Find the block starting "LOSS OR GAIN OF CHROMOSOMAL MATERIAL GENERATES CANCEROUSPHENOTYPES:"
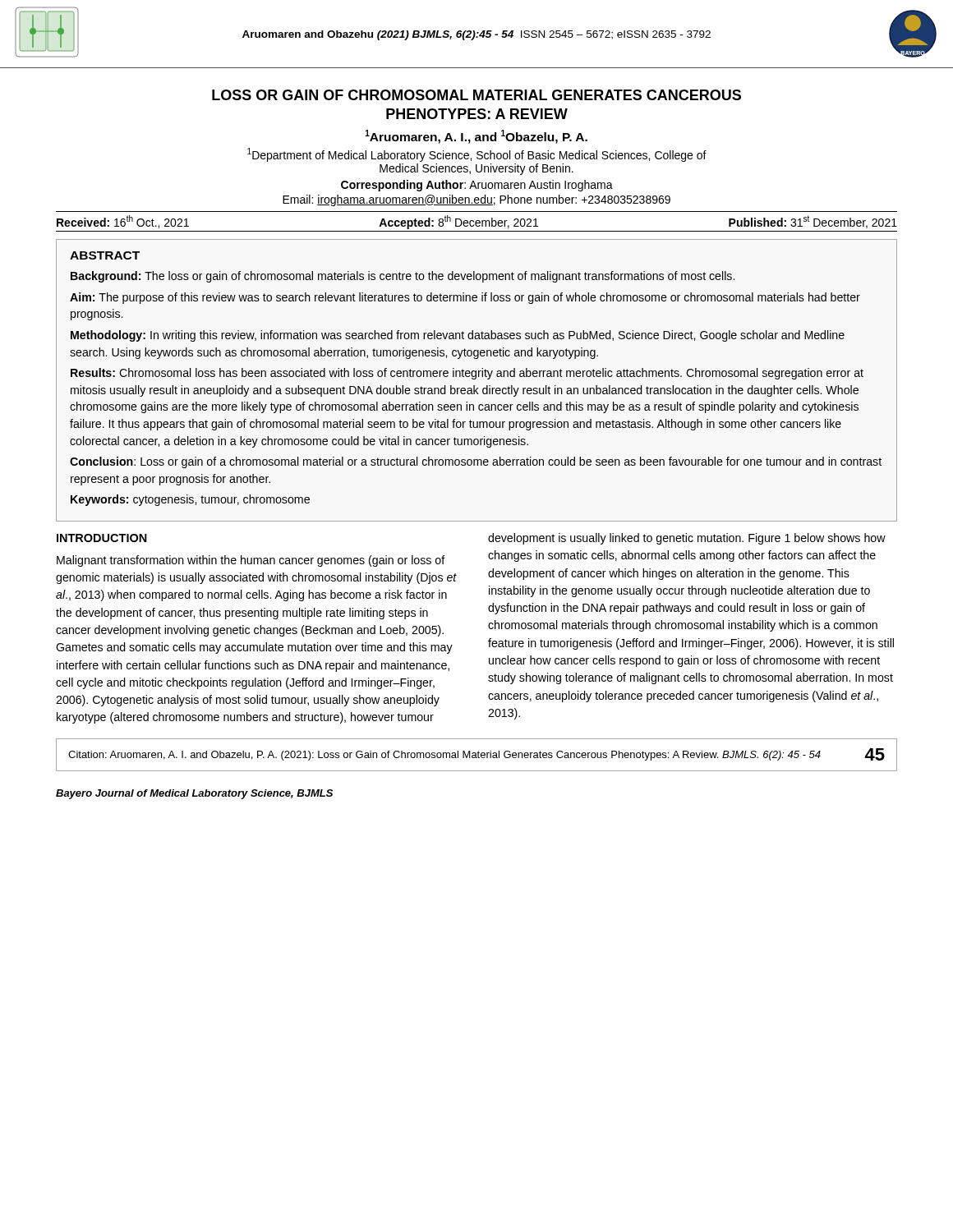 [x=476, y=105]
